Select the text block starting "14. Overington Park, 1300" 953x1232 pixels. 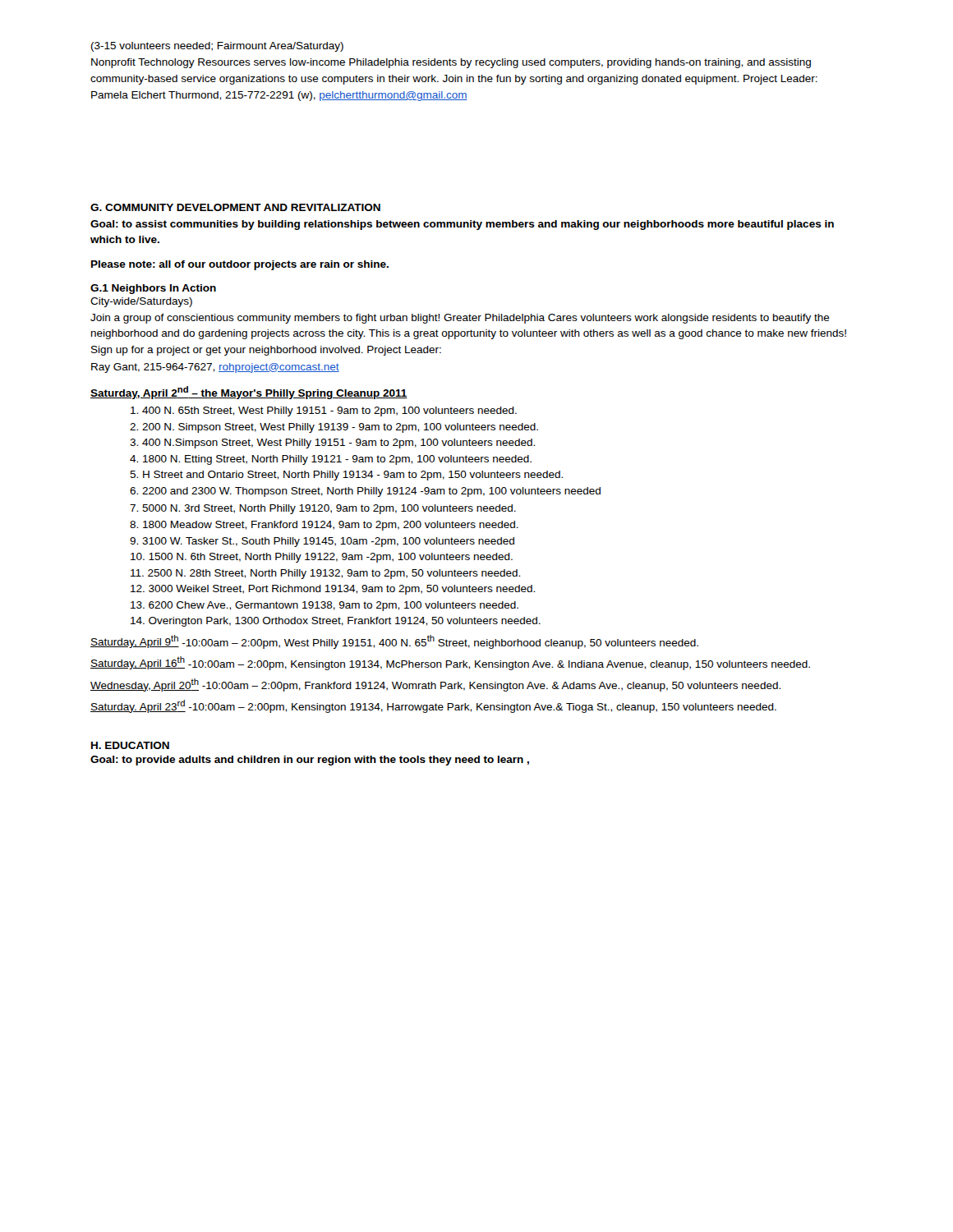[x=335, y=621]
